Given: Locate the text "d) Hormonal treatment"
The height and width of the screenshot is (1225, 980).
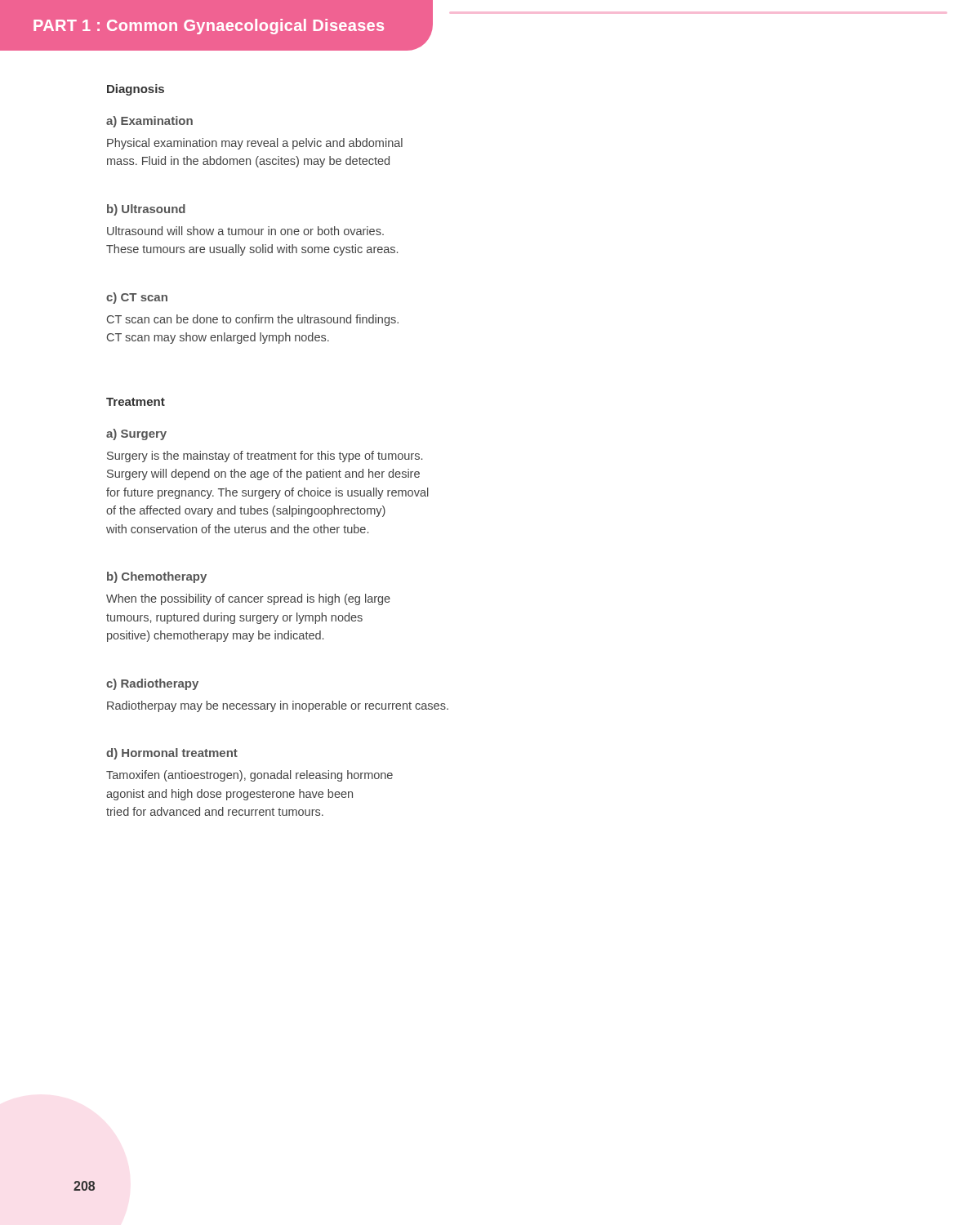Looking at the screenshot, I should click(172, 753).
